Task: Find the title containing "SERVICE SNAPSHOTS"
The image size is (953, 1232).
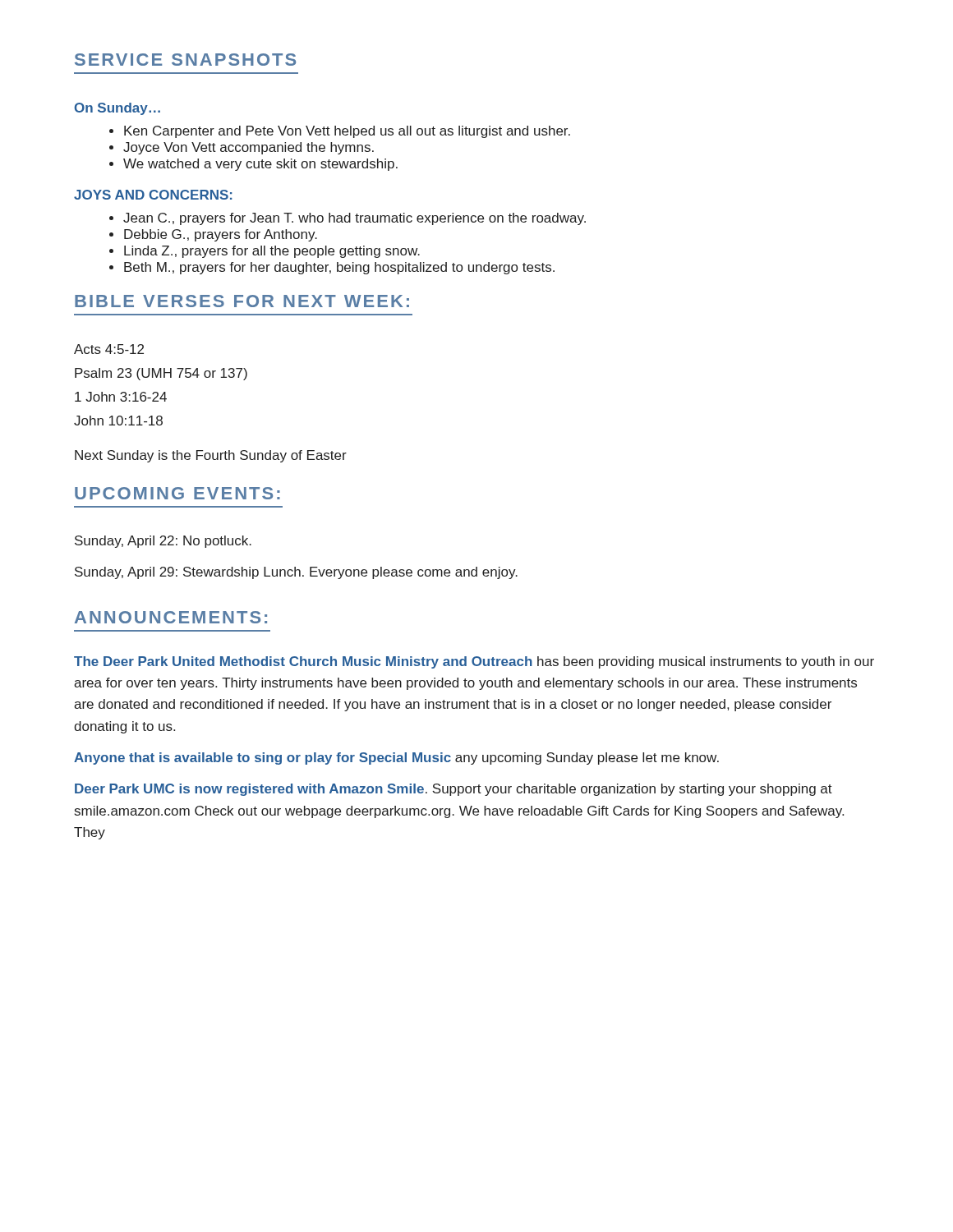Action: (x=186, y=62)
